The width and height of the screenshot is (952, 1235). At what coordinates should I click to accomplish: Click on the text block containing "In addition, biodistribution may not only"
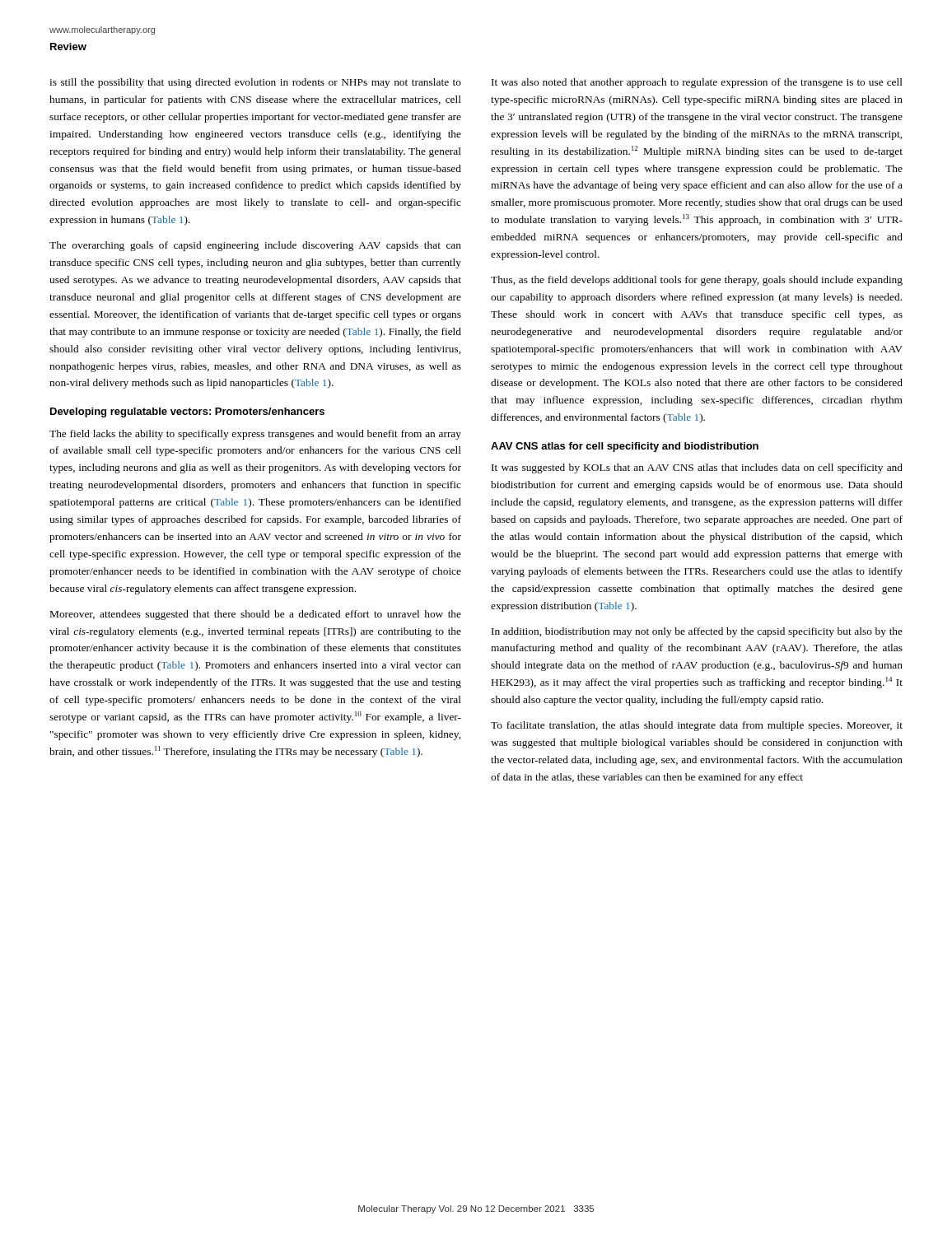[697, 666]
